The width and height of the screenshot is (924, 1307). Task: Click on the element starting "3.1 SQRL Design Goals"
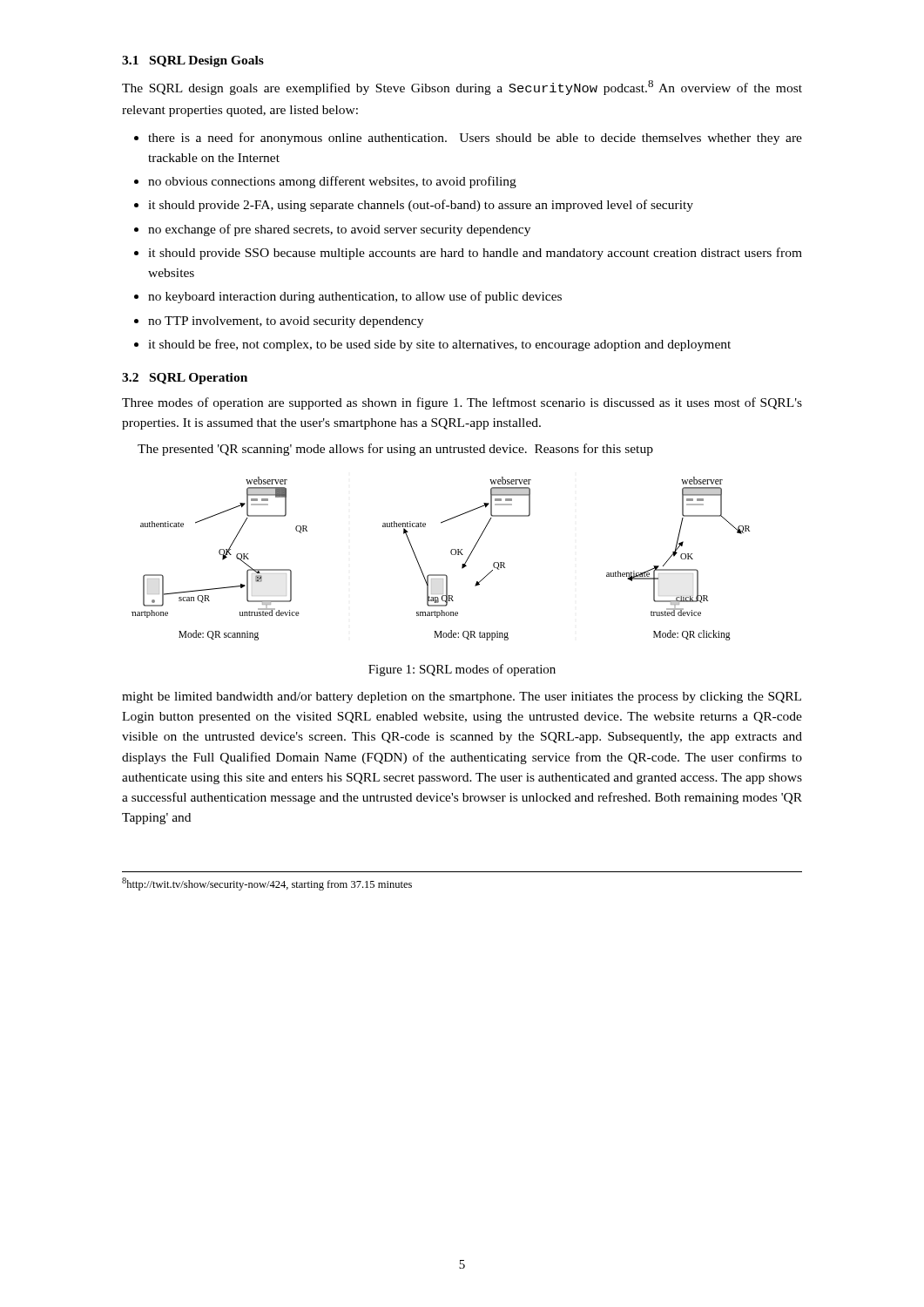pos(193,60)
